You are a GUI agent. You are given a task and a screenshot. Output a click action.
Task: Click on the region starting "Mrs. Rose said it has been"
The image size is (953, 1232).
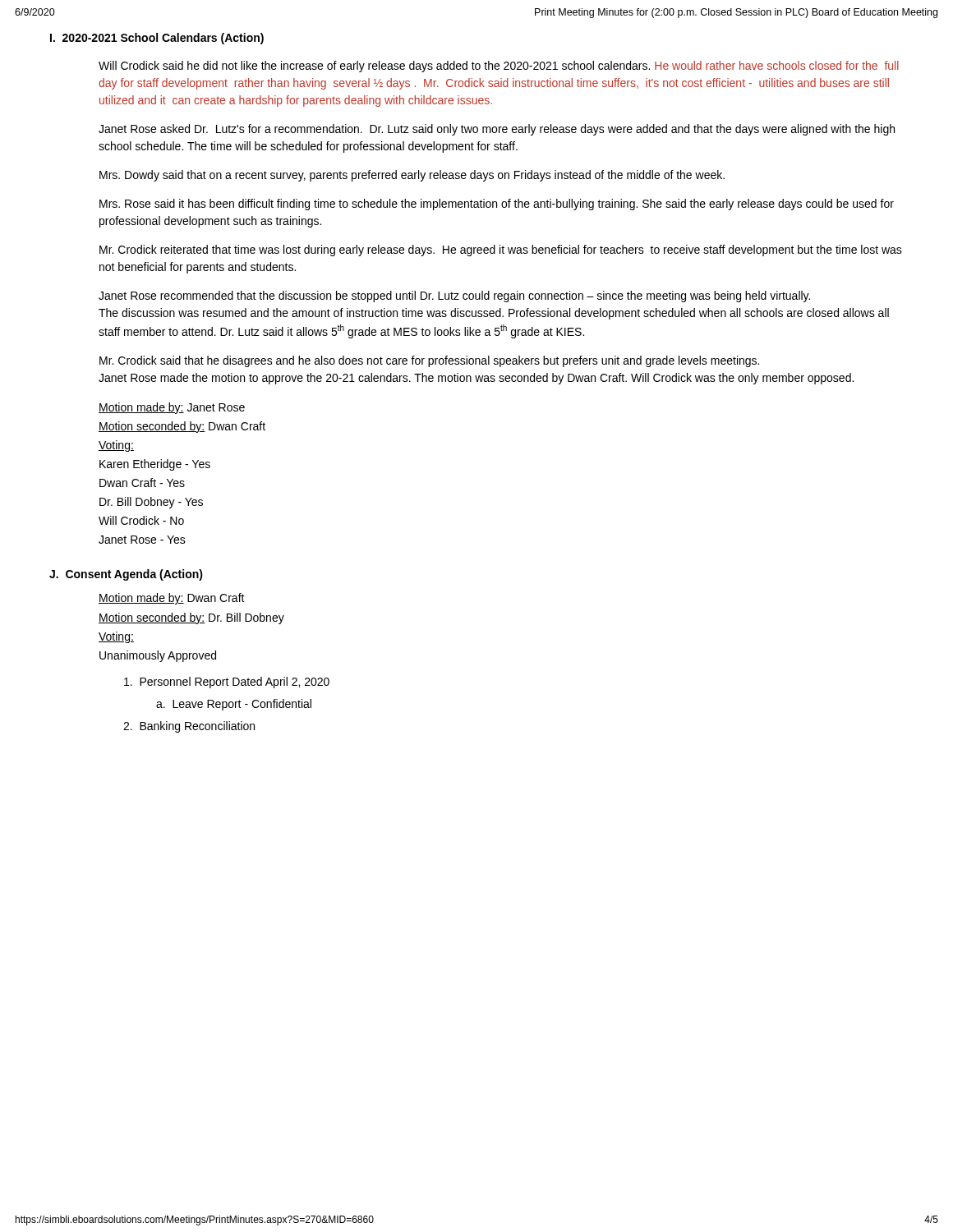[496, 212]
